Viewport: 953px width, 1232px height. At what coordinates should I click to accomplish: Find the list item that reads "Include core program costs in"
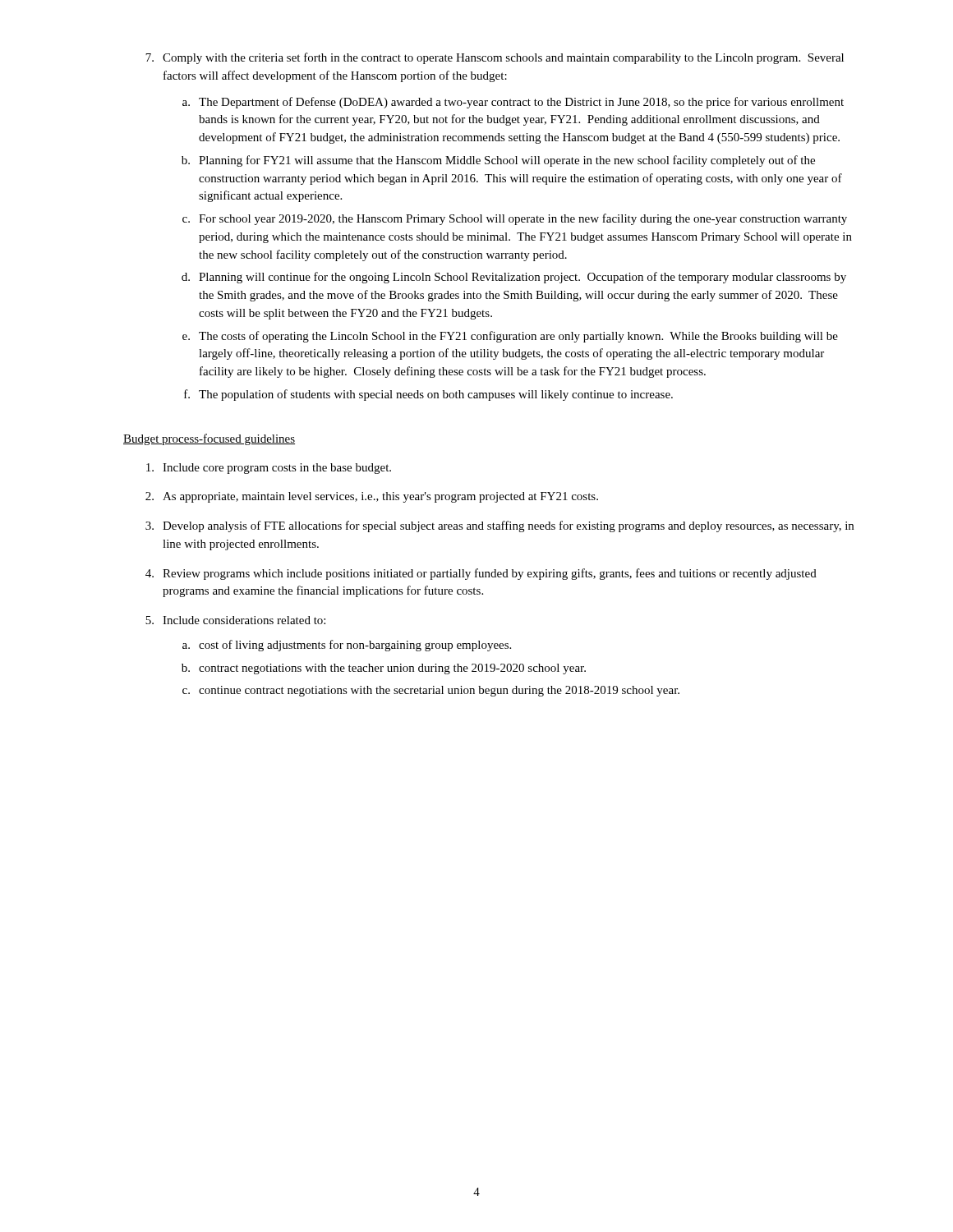point(269,469)
